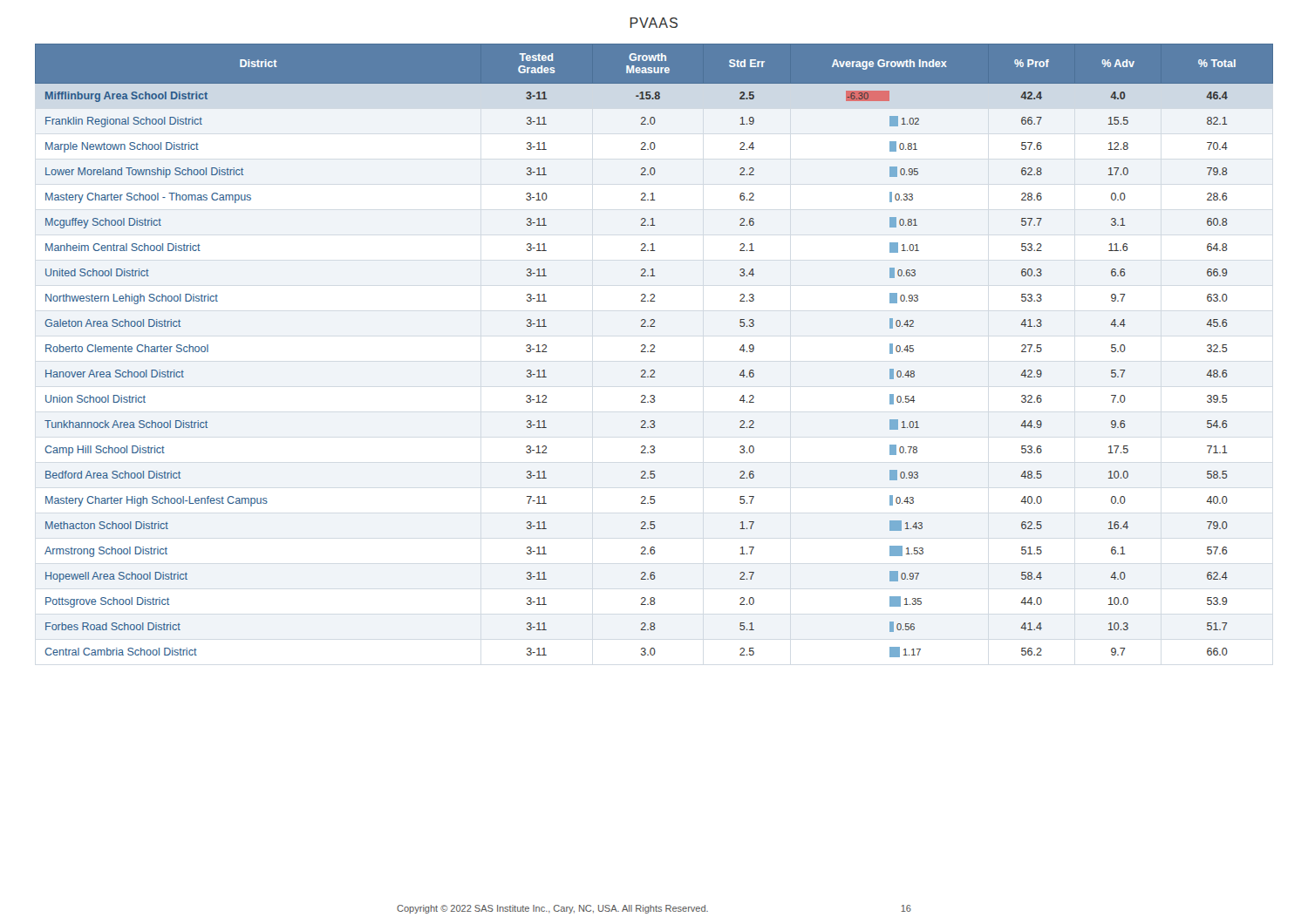Locate the table with the text "Pottsgrove School District"

[x=654, y=354]
